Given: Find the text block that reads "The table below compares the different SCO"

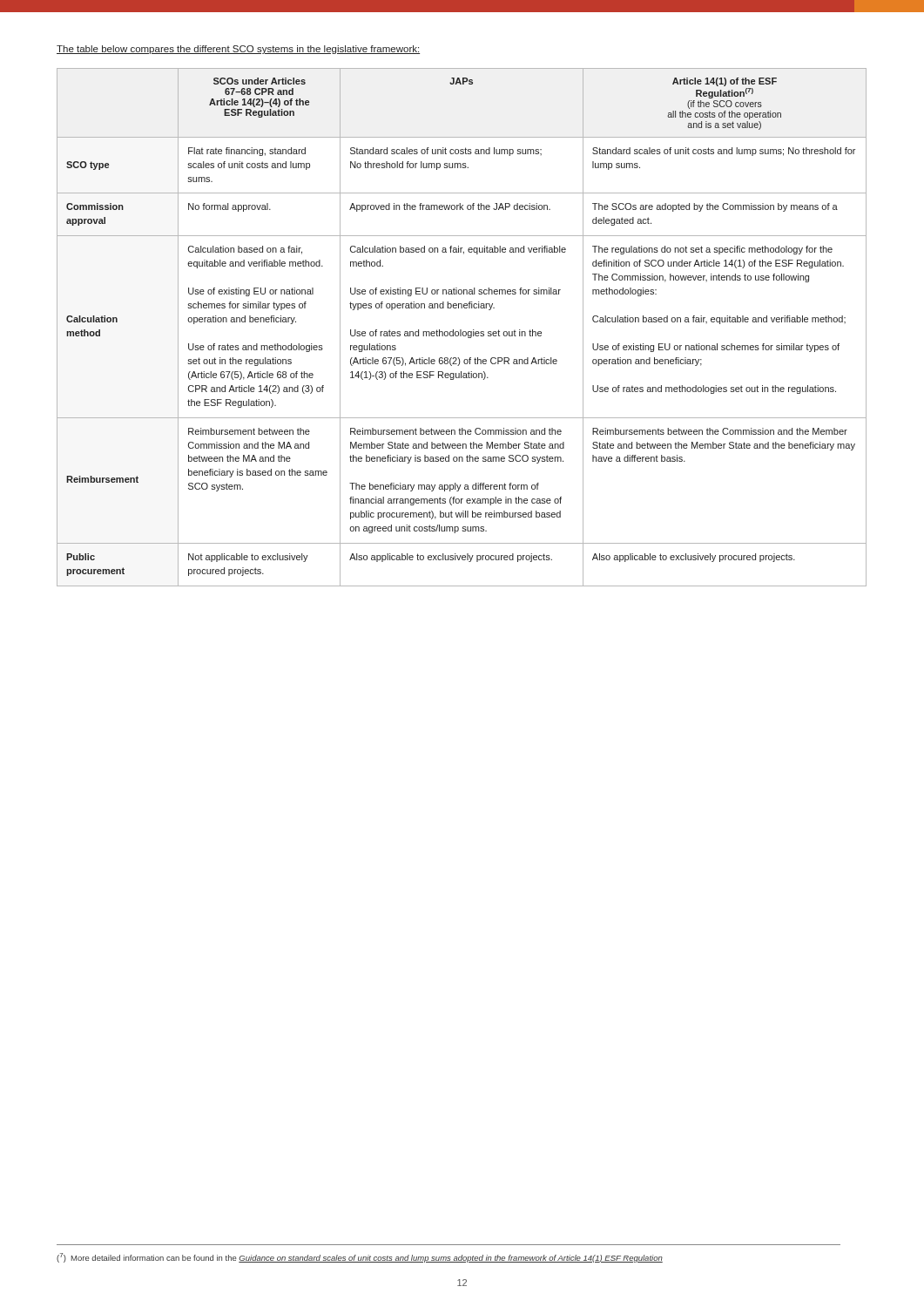Looking at the screenshot, I should (238, 49).
